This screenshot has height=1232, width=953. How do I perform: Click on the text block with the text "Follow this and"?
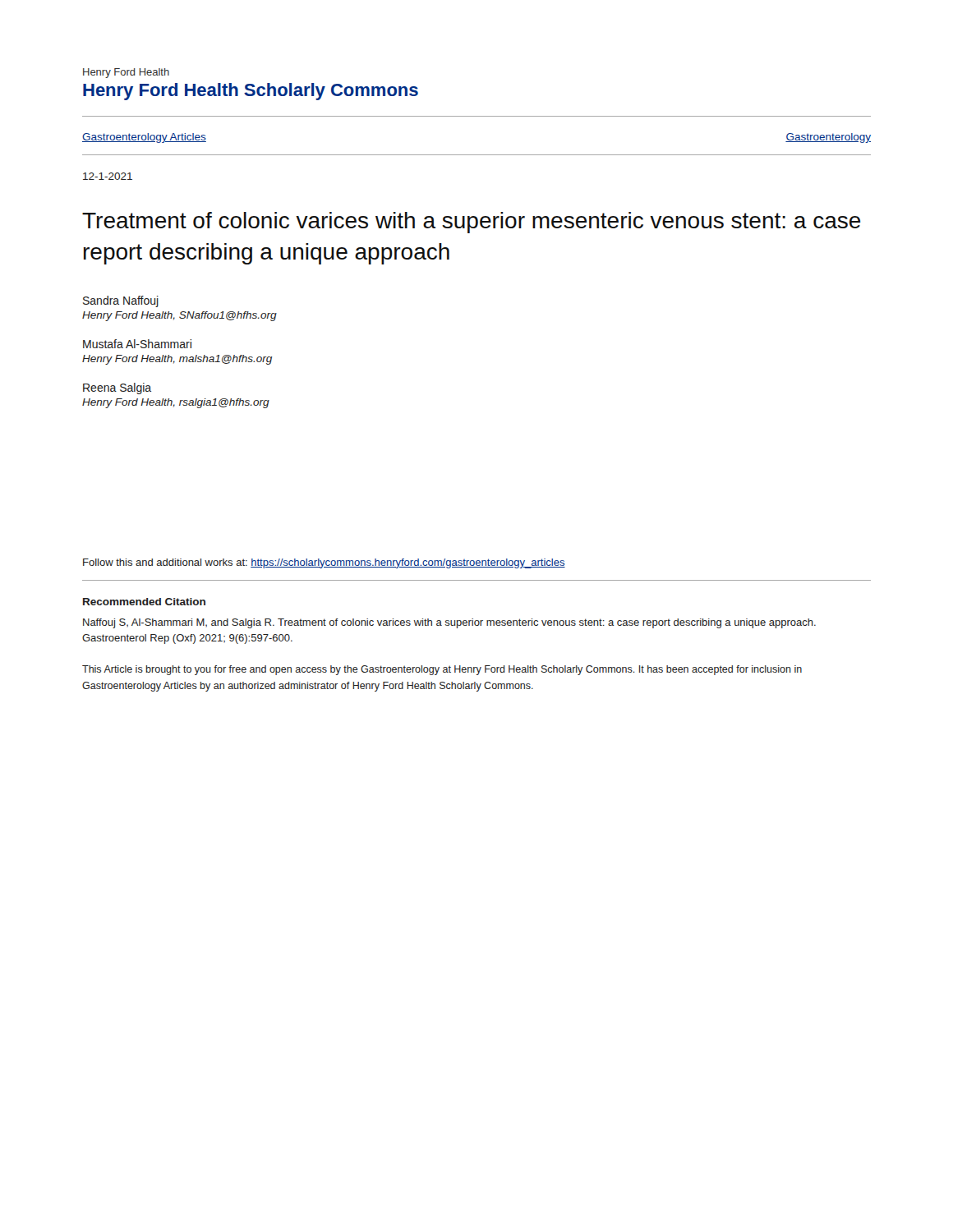(x=323, y=562)
